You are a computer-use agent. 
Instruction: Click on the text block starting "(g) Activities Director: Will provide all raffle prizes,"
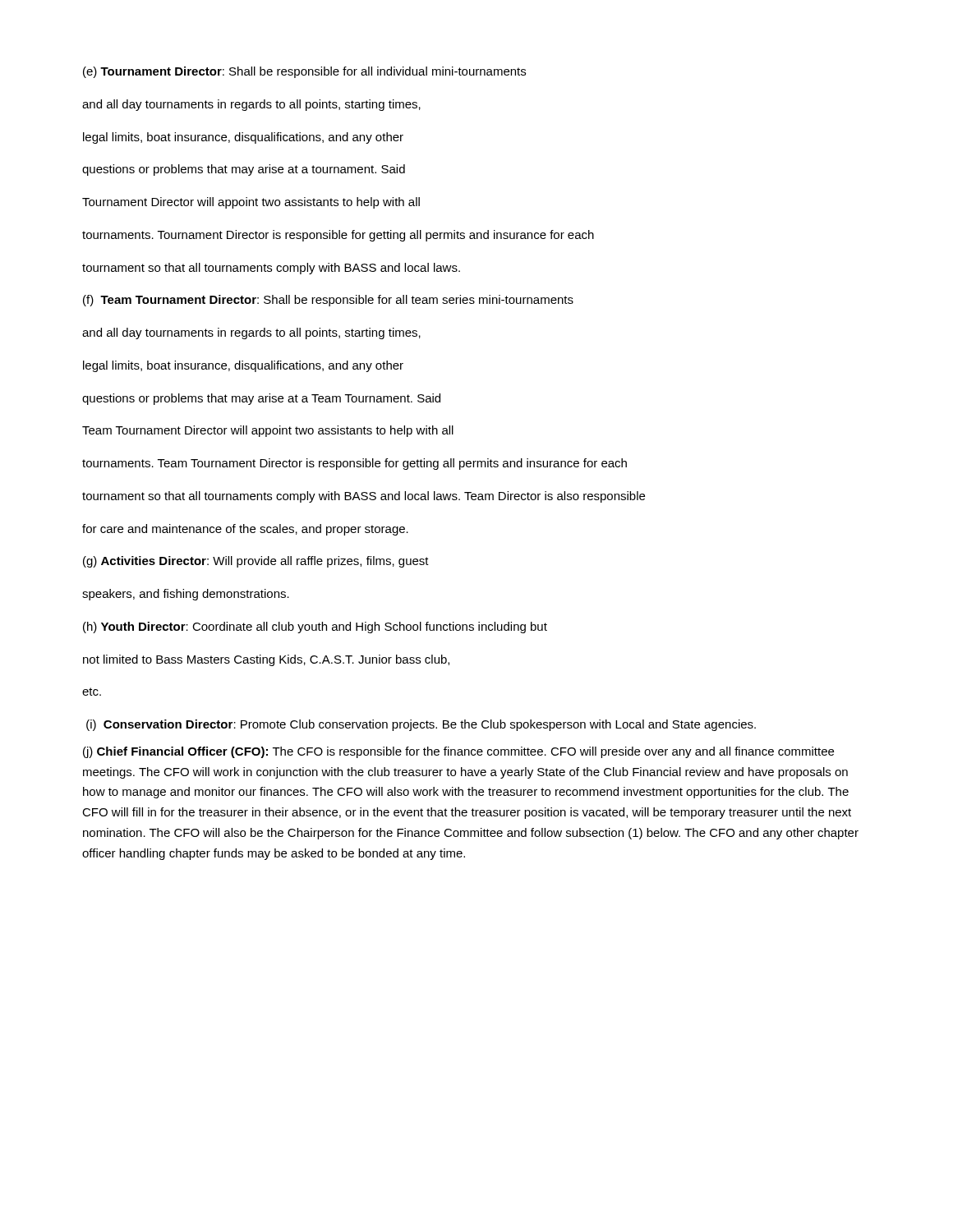256,562
